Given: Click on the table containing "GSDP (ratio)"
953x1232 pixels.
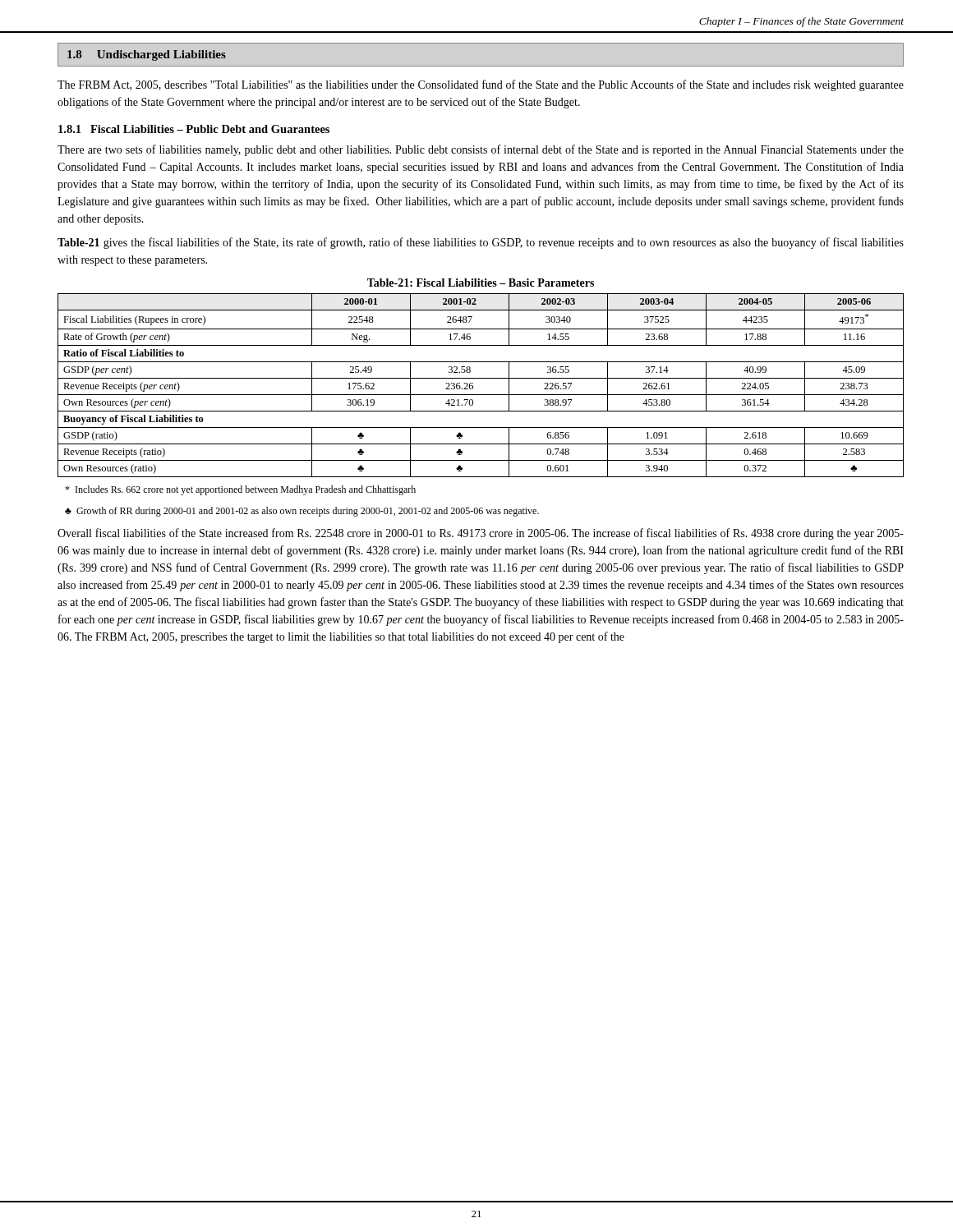Looking at the screenshot, I should pos(481,385).
